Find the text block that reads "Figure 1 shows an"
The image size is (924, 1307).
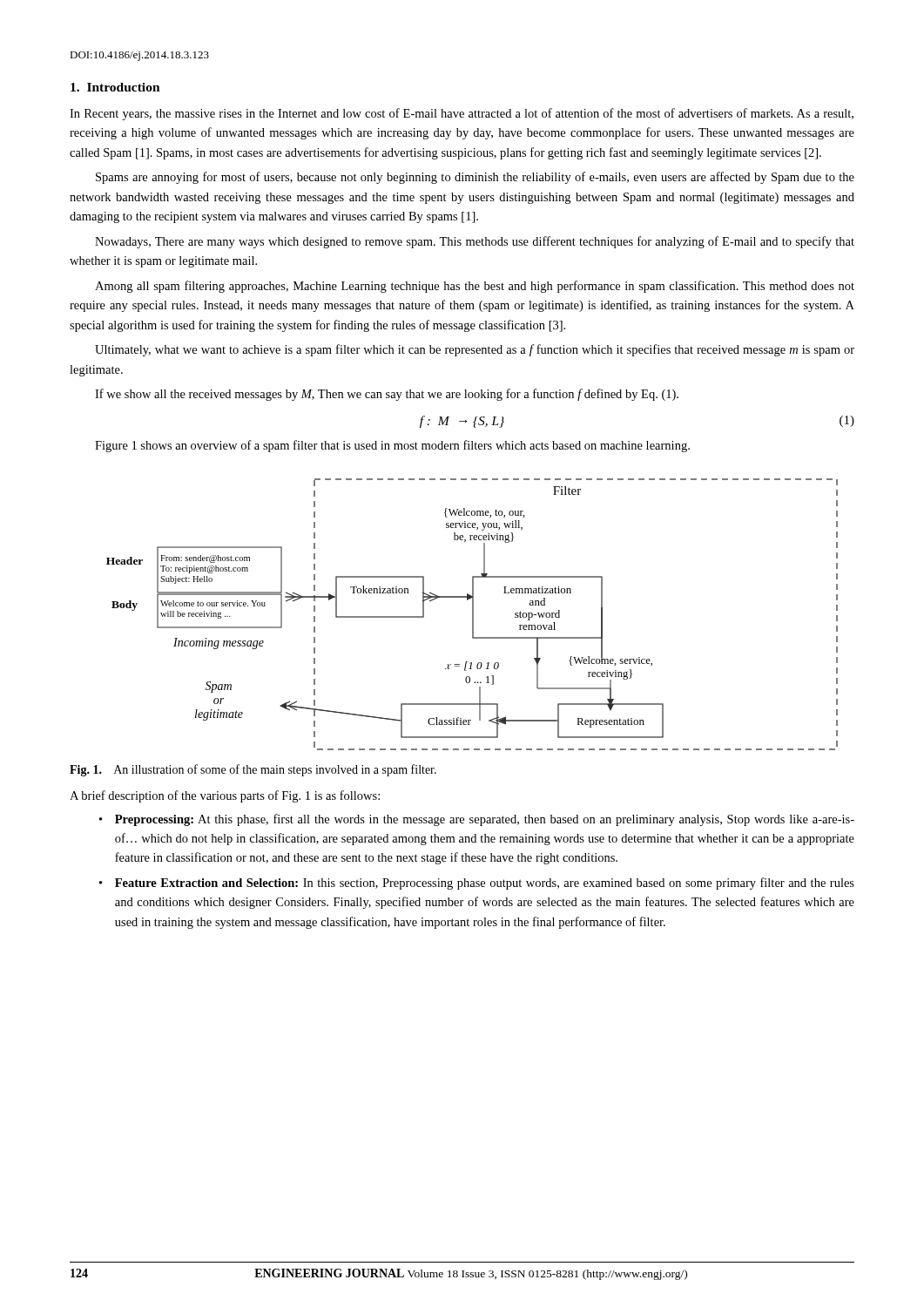pos(393,445)
